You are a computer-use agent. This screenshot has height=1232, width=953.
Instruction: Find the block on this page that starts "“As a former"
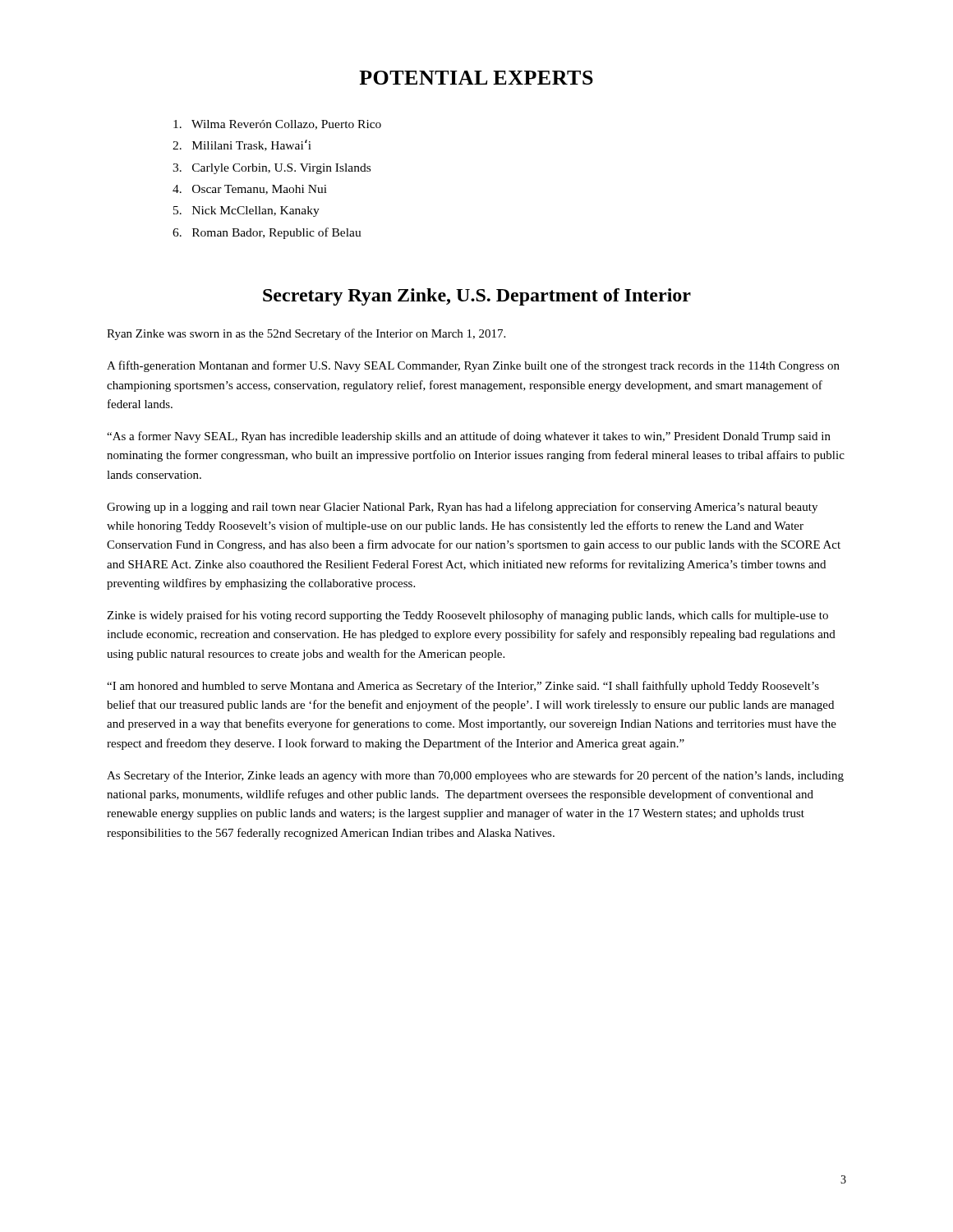pyautogui.click(x=476, y=455)
